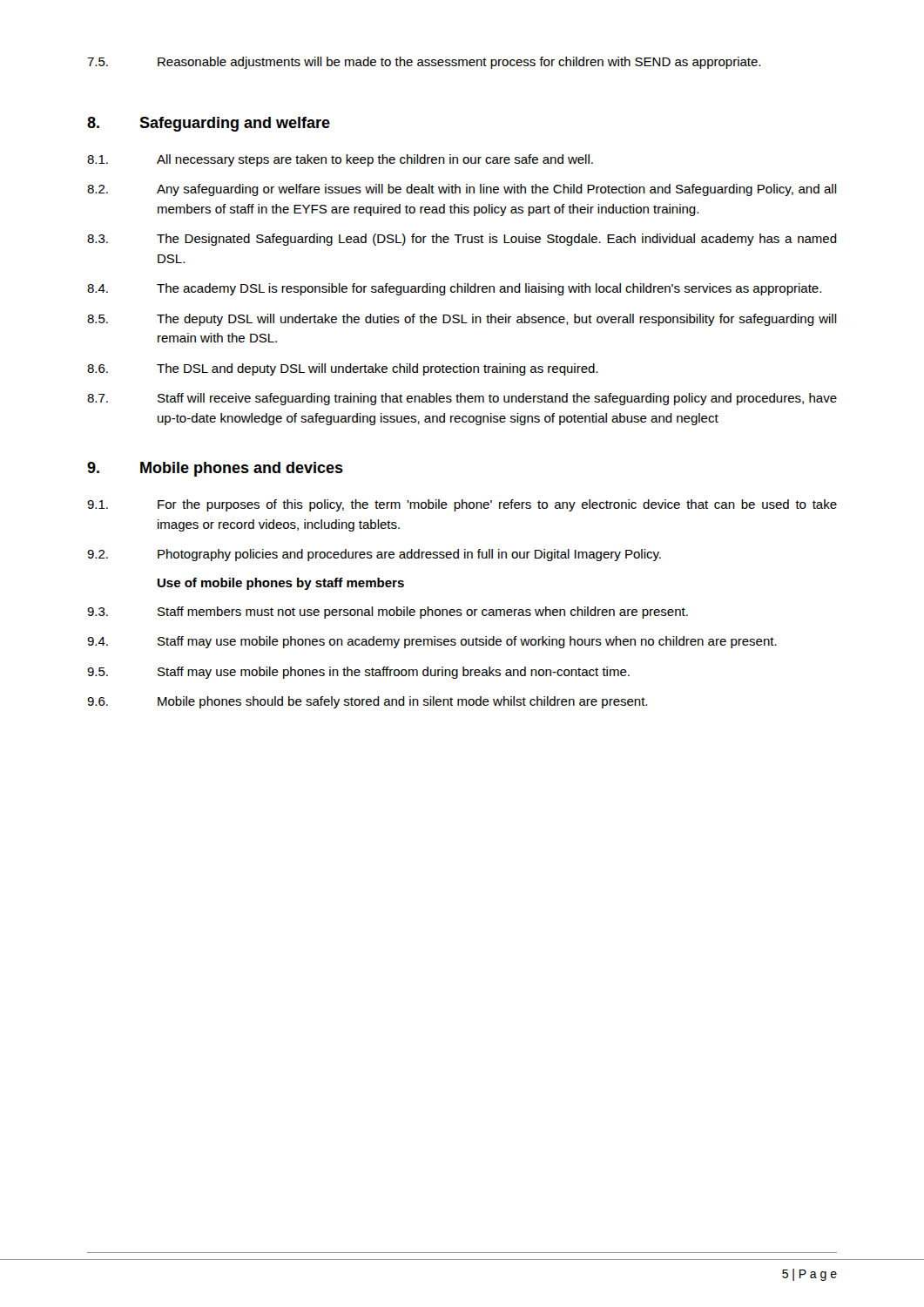Navigate to the element starting "9.1. For the purposes of this policy,"

click(x=462, y=515)
